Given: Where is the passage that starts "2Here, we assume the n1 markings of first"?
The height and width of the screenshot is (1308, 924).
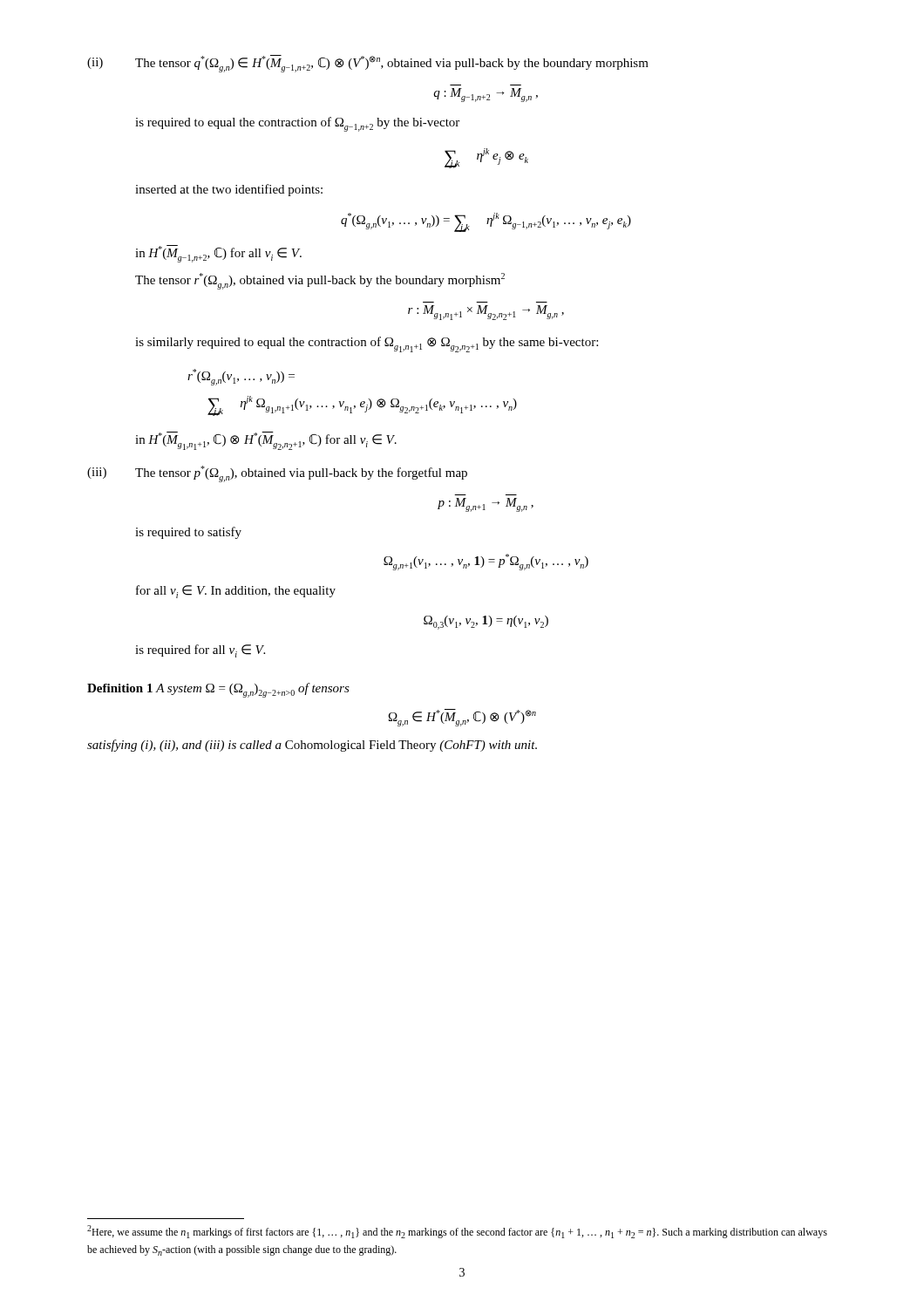Looking at the screenshot, I should tap(457, 1241).
